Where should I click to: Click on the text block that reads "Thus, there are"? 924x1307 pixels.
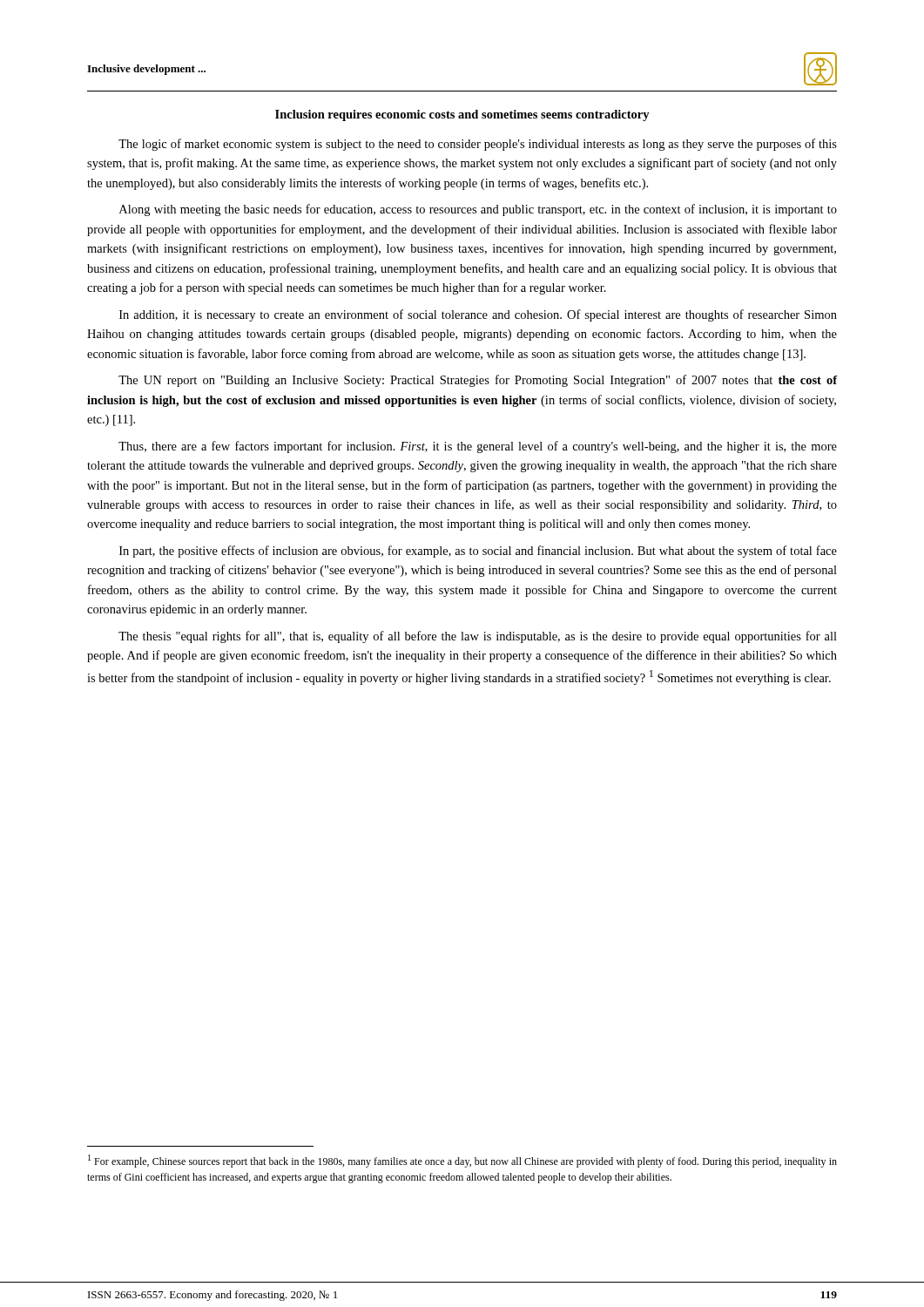462,485
